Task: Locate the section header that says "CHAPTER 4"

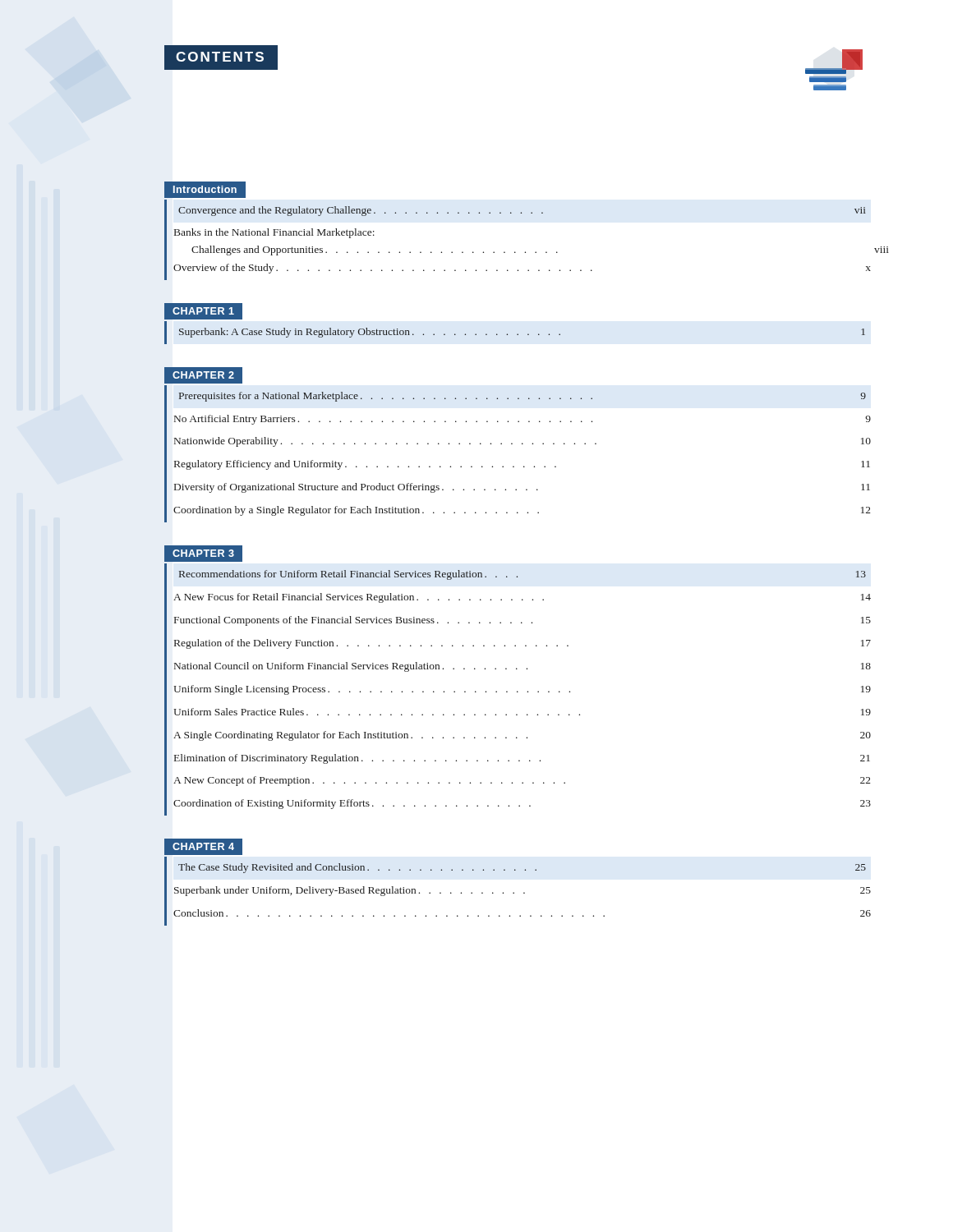Action: tap(203, 847)
